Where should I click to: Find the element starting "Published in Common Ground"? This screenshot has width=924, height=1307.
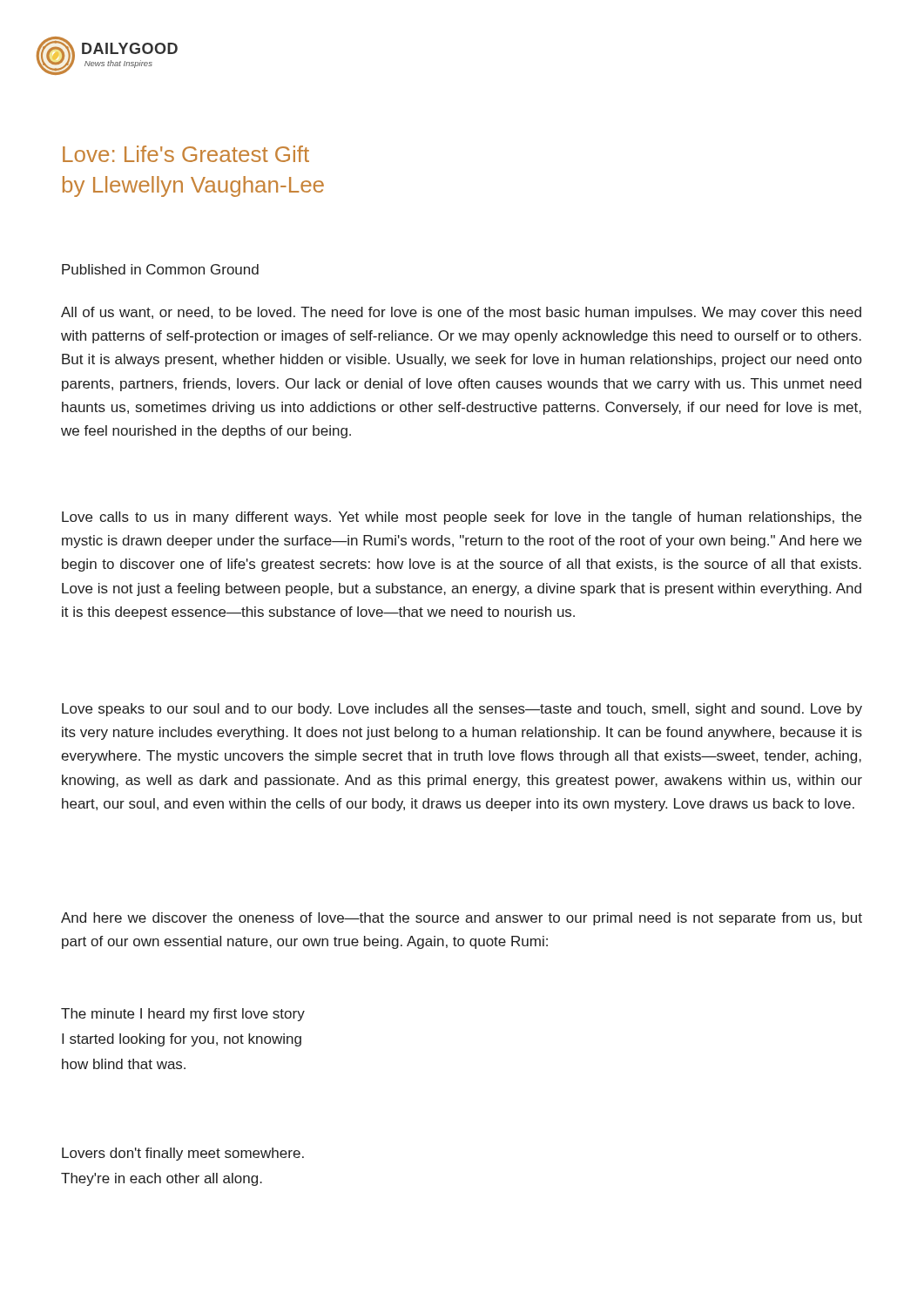tap(160, 270)
